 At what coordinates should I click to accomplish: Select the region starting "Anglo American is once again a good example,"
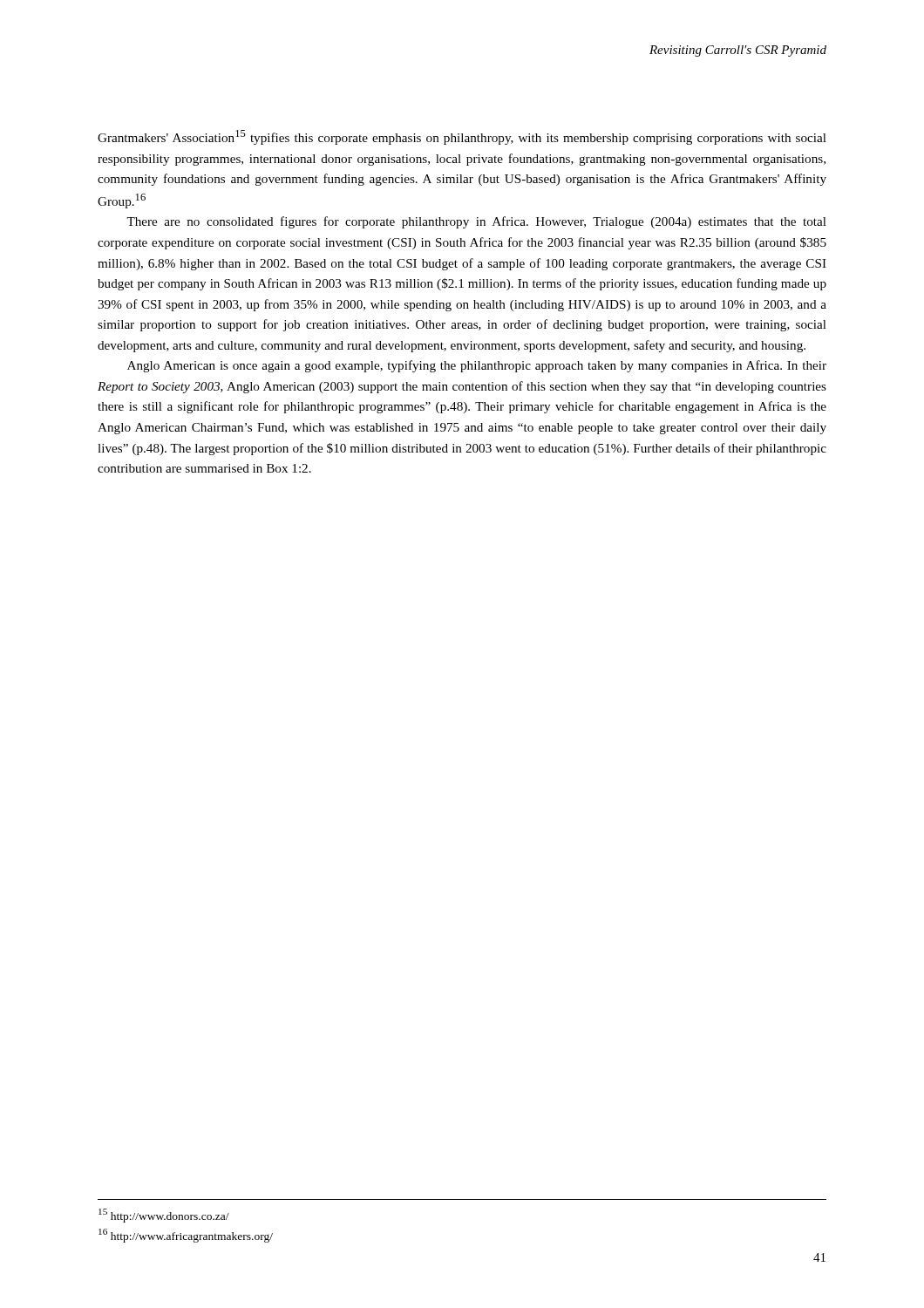click(x=462, y=417)
